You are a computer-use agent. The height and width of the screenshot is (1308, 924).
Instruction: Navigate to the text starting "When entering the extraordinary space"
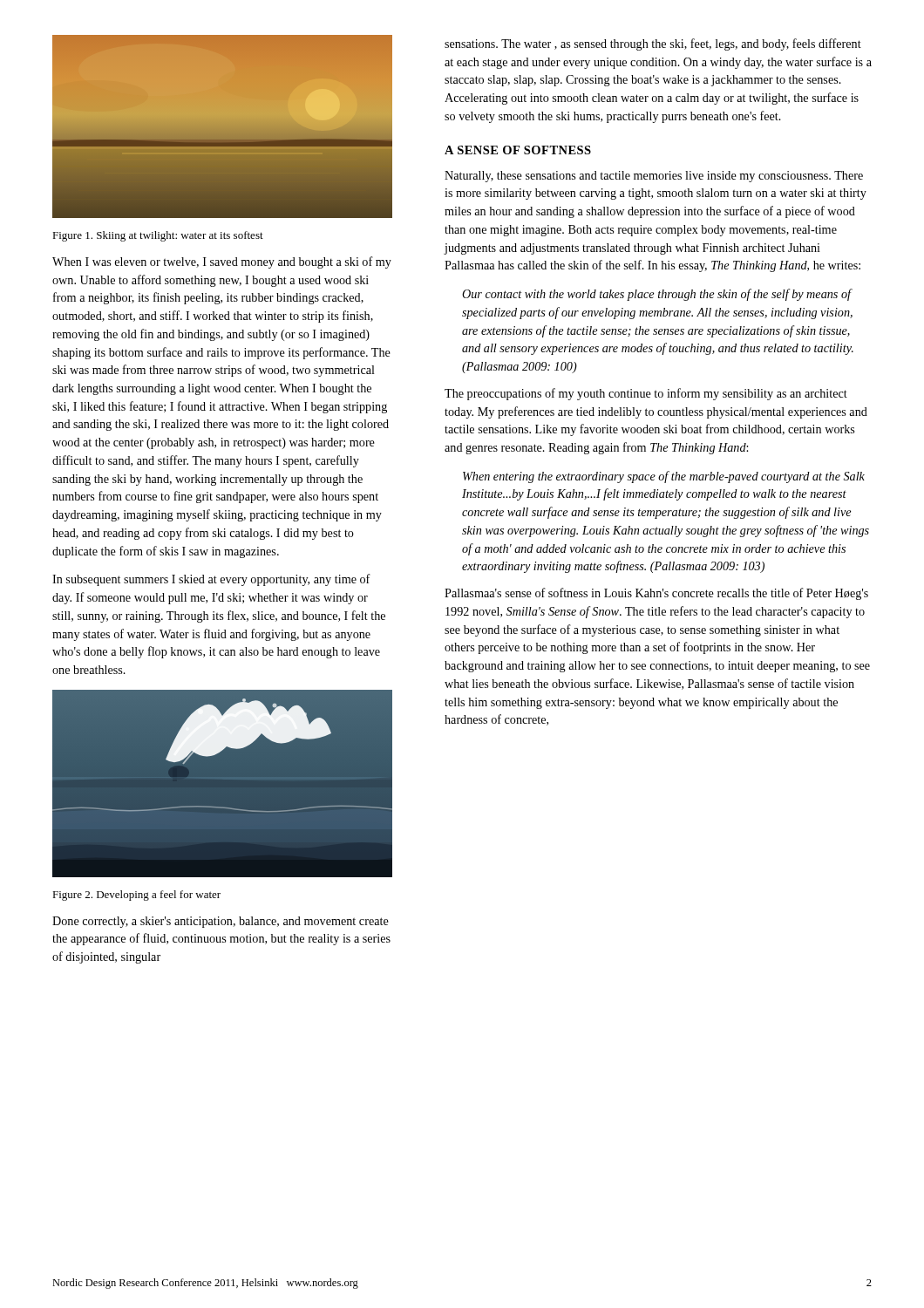tap(666, 521)
